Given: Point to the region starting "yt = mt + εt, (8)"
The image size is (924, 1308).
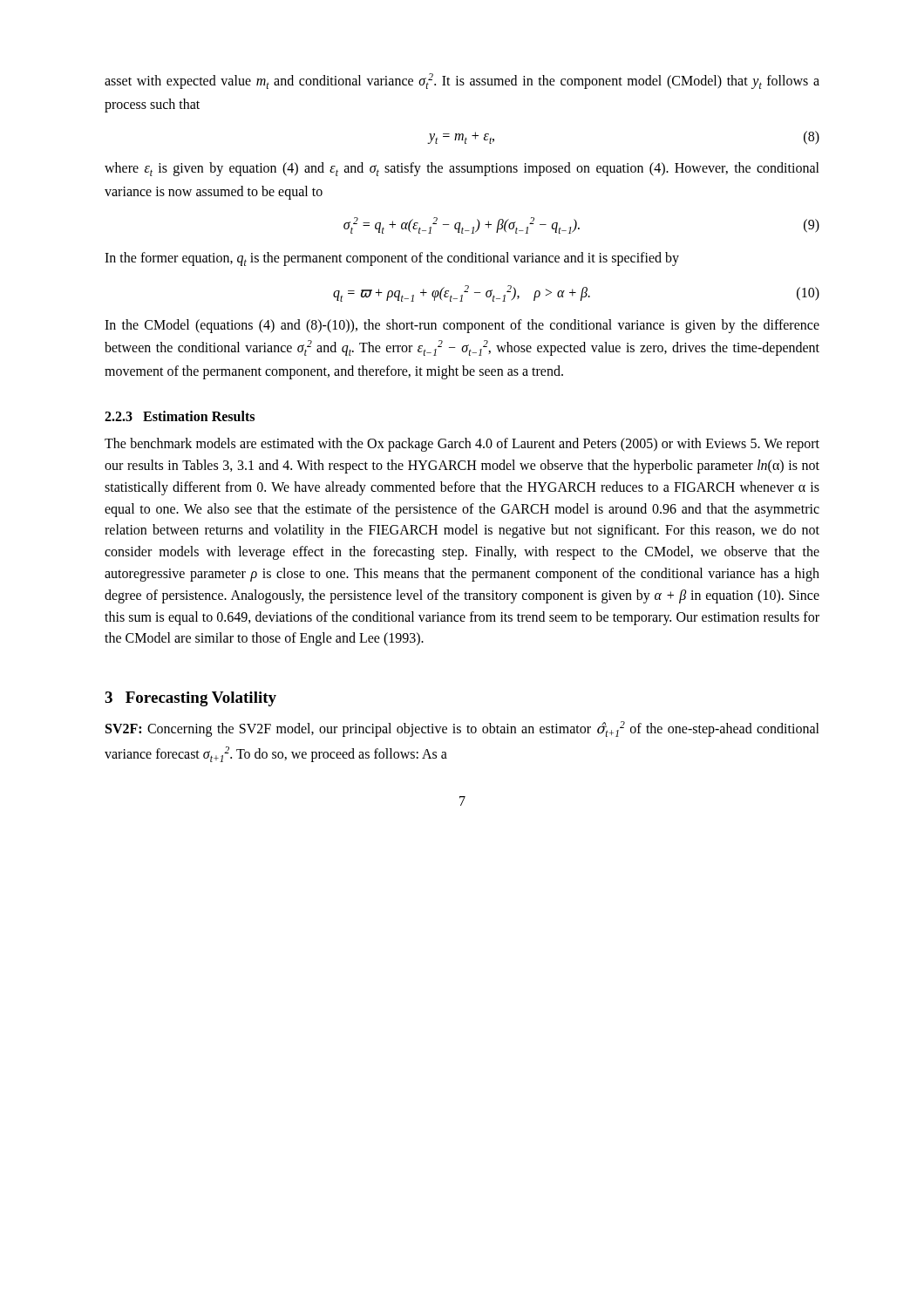Looking at the screenshot, I should point(462,137).
